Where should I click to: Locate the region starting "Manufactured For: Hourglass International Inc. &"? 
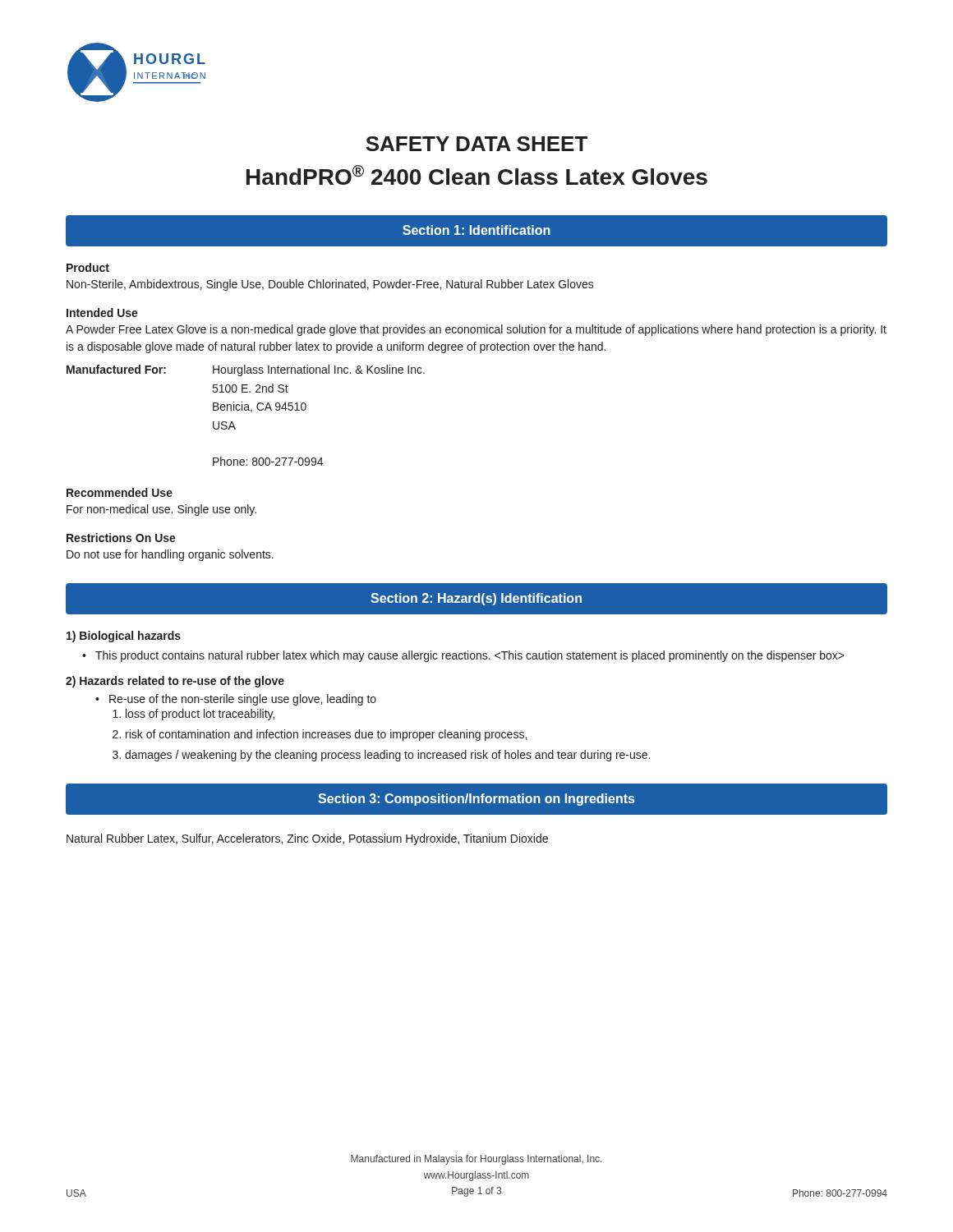coord(246,417)
